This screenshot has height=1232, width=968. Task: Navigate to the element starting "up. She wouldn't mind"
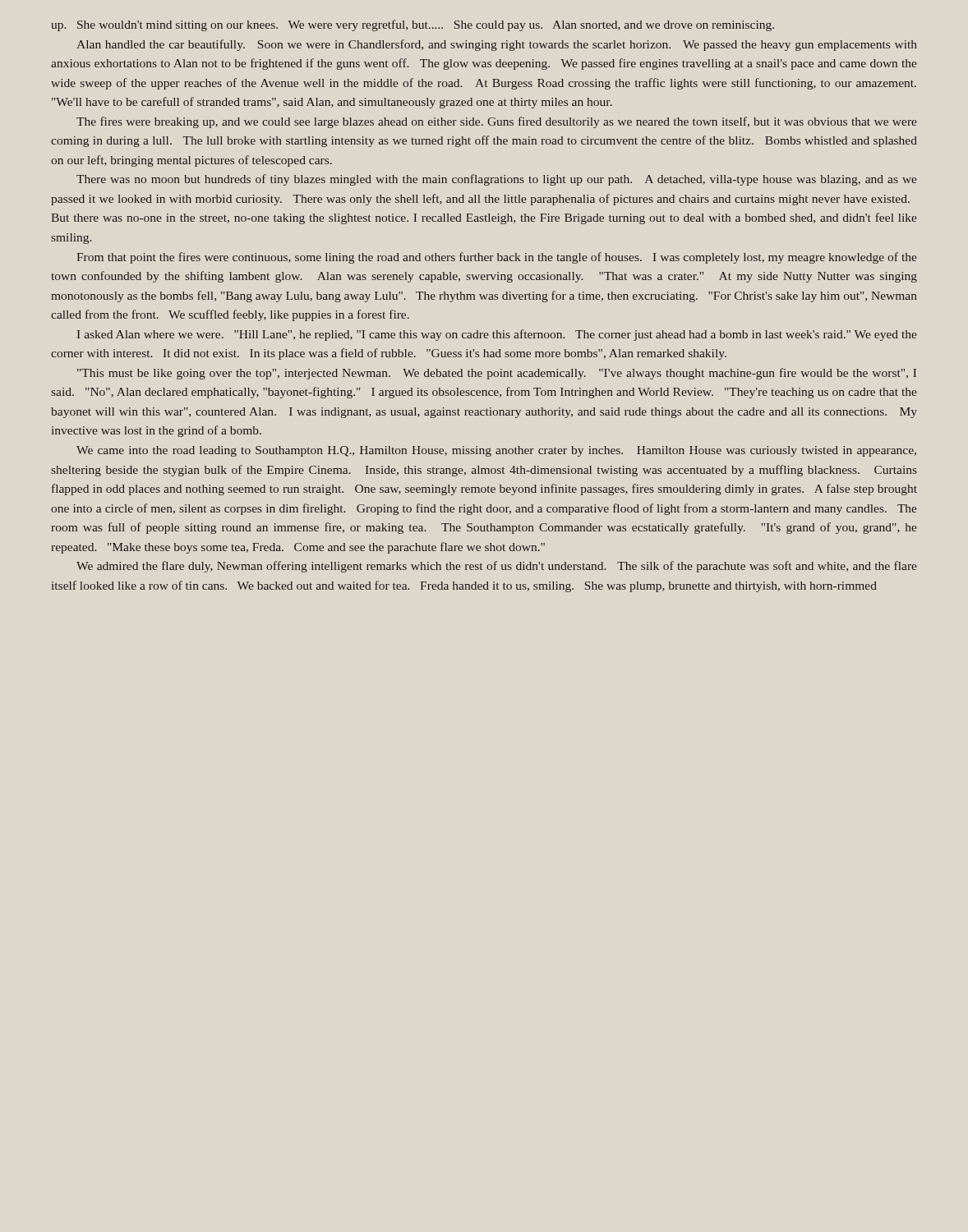tap(484, 305)
